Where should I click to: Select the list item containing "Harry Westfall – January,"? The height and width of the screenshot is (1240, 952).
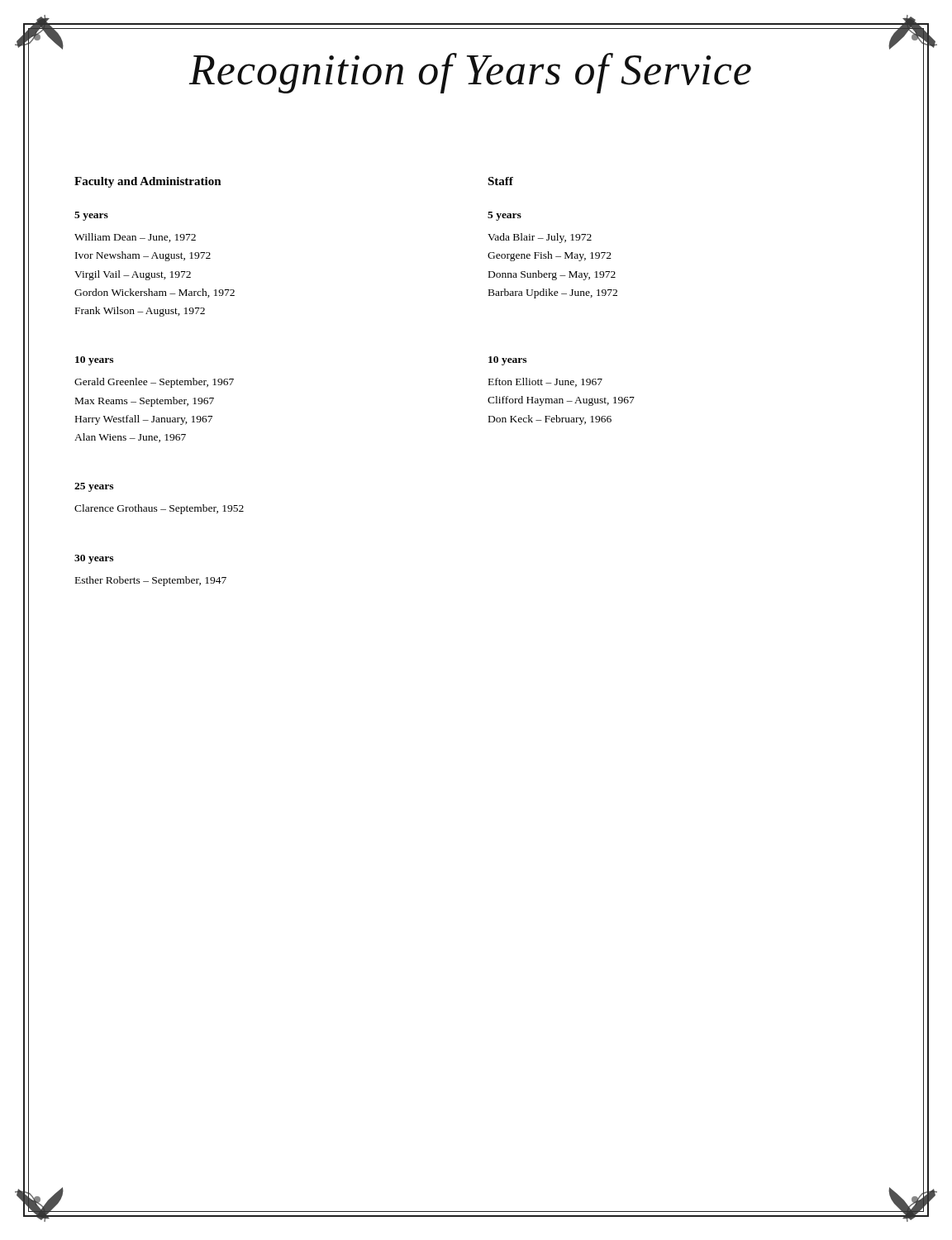coord(144,419)
